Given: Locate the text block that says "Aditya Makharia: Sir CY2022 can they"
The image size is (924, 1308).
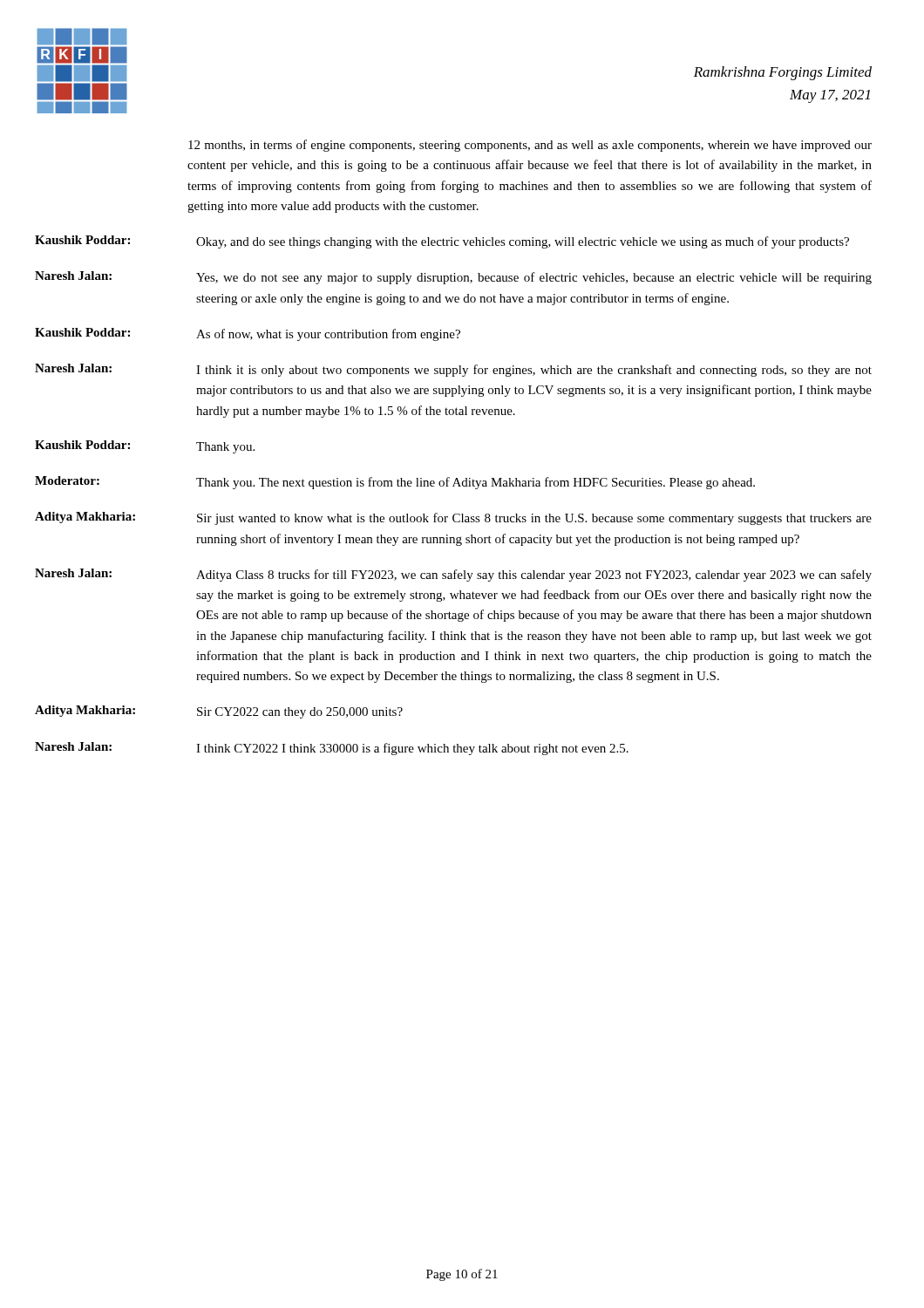Looking at the screenshot, I should [219, 712].
